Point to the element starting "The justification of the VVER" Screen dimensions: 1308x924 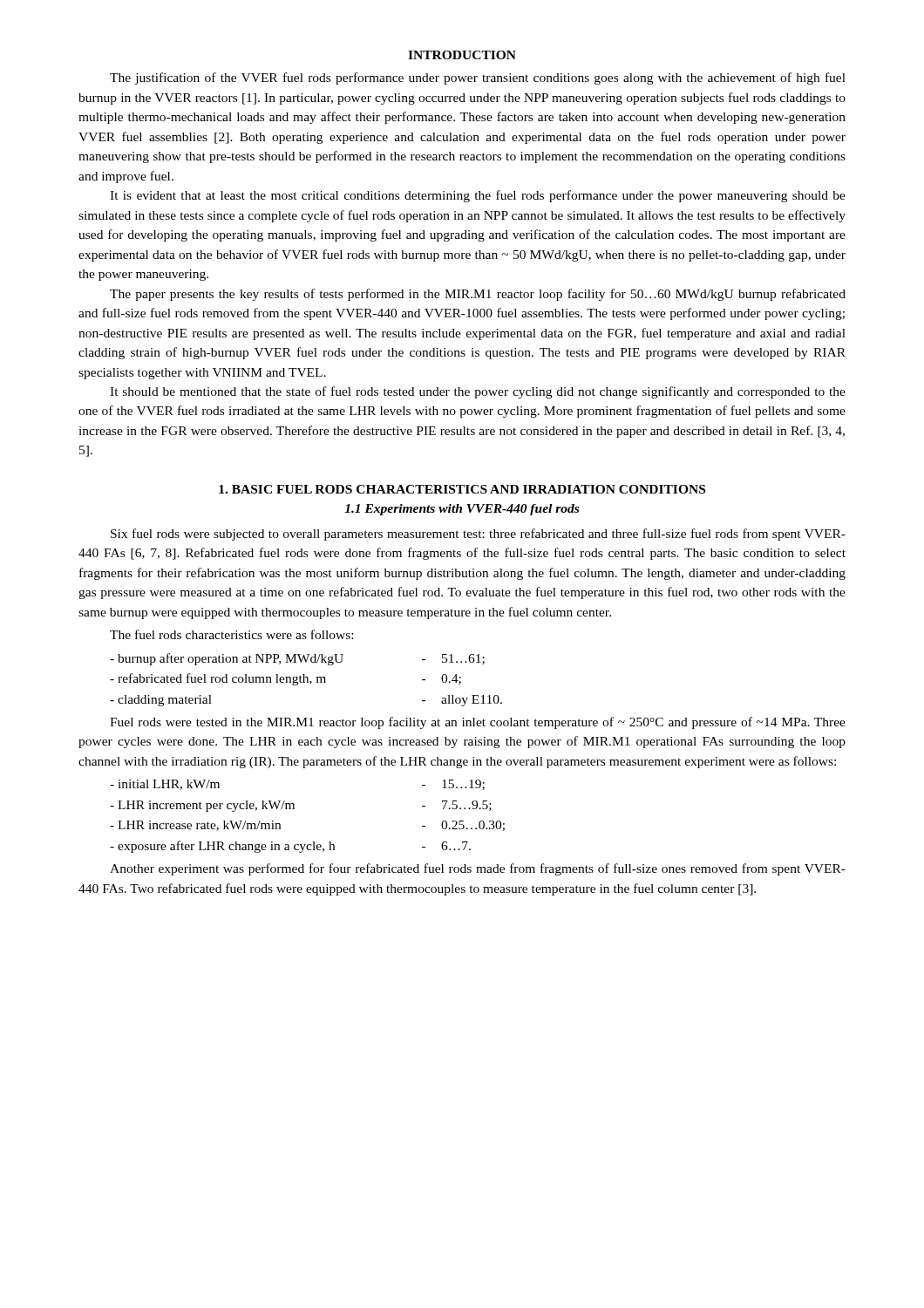[x=462, y=127]
